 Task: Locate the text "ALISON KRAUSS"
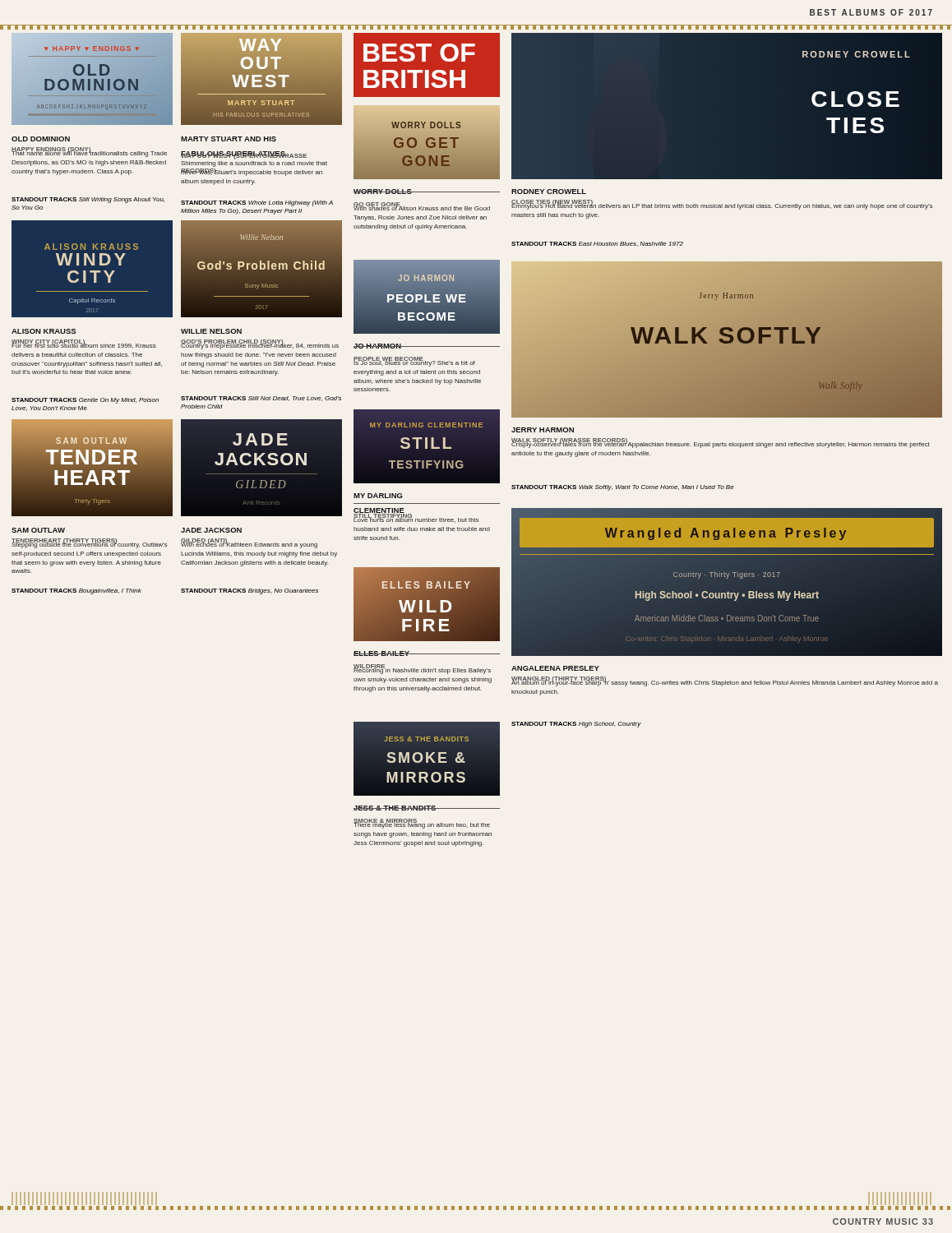click(44, 331)
